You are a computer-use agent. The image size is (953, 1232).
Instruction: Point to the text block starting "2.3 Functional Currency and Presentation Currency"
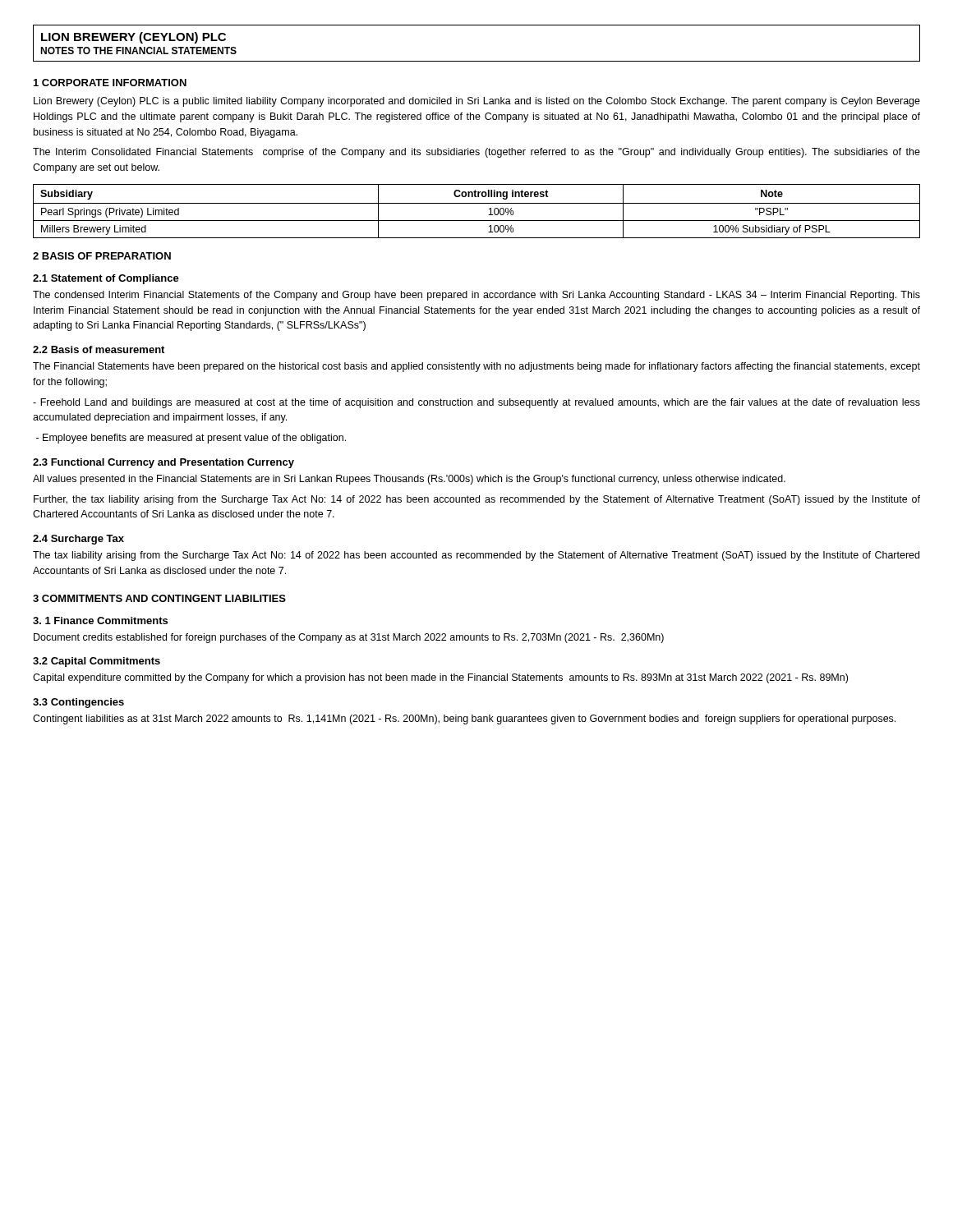click(x=163, y=462)
